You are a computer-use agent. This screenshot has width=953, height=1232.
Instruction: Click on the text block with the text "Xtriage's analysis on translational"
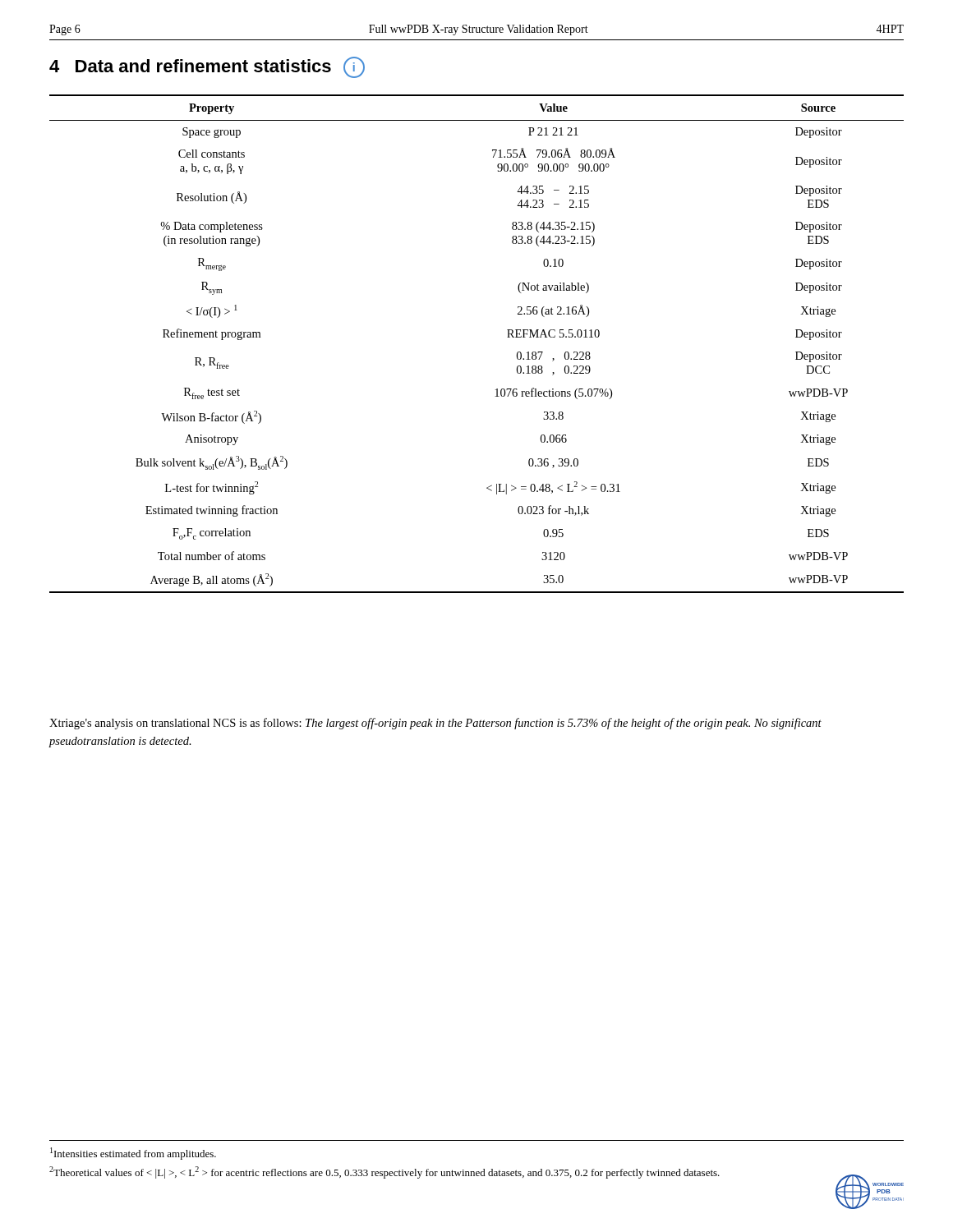[435, 732]
